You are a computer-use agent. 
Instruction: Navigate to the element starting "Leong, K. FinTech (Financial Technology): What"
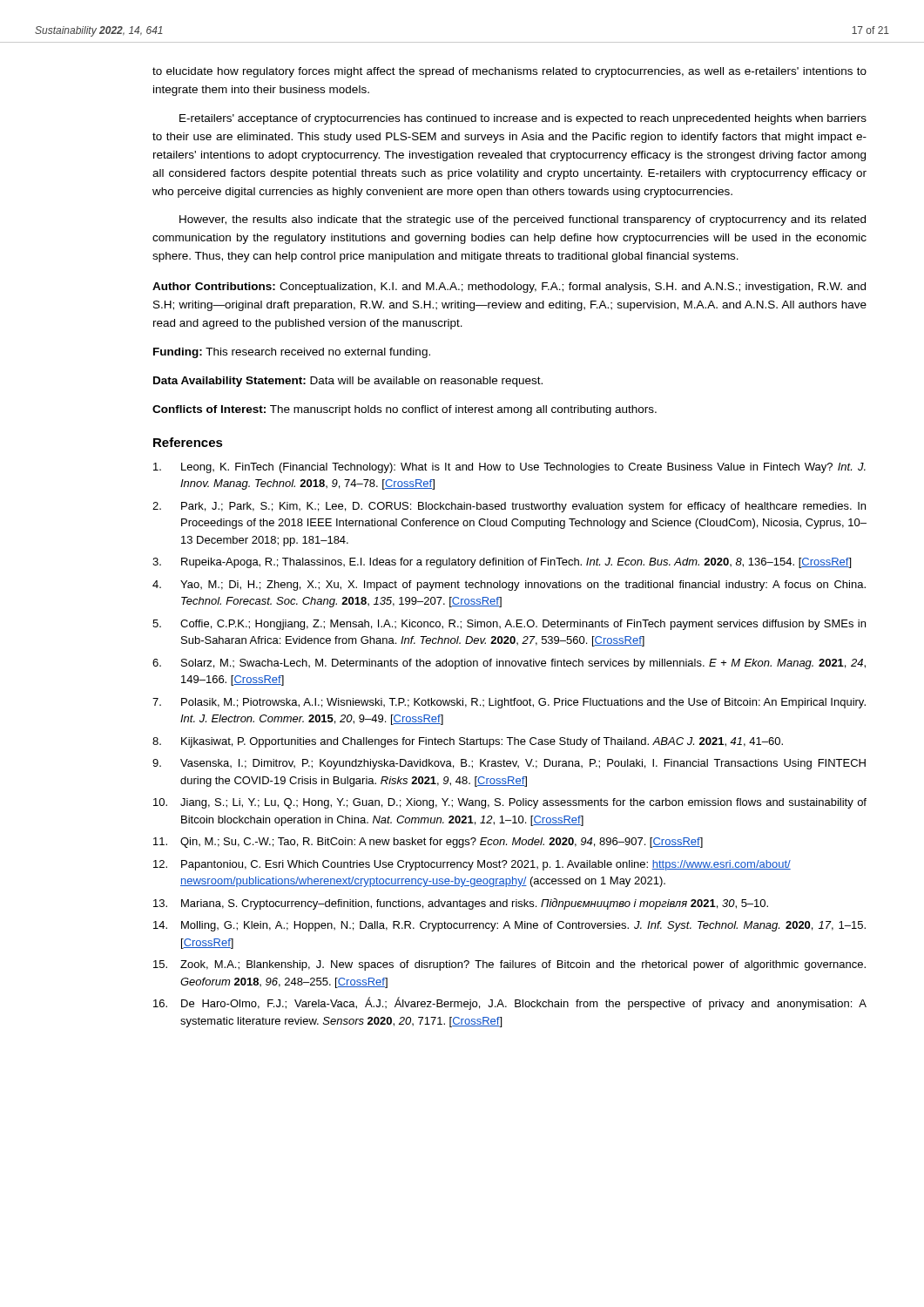tap(509, 475)
